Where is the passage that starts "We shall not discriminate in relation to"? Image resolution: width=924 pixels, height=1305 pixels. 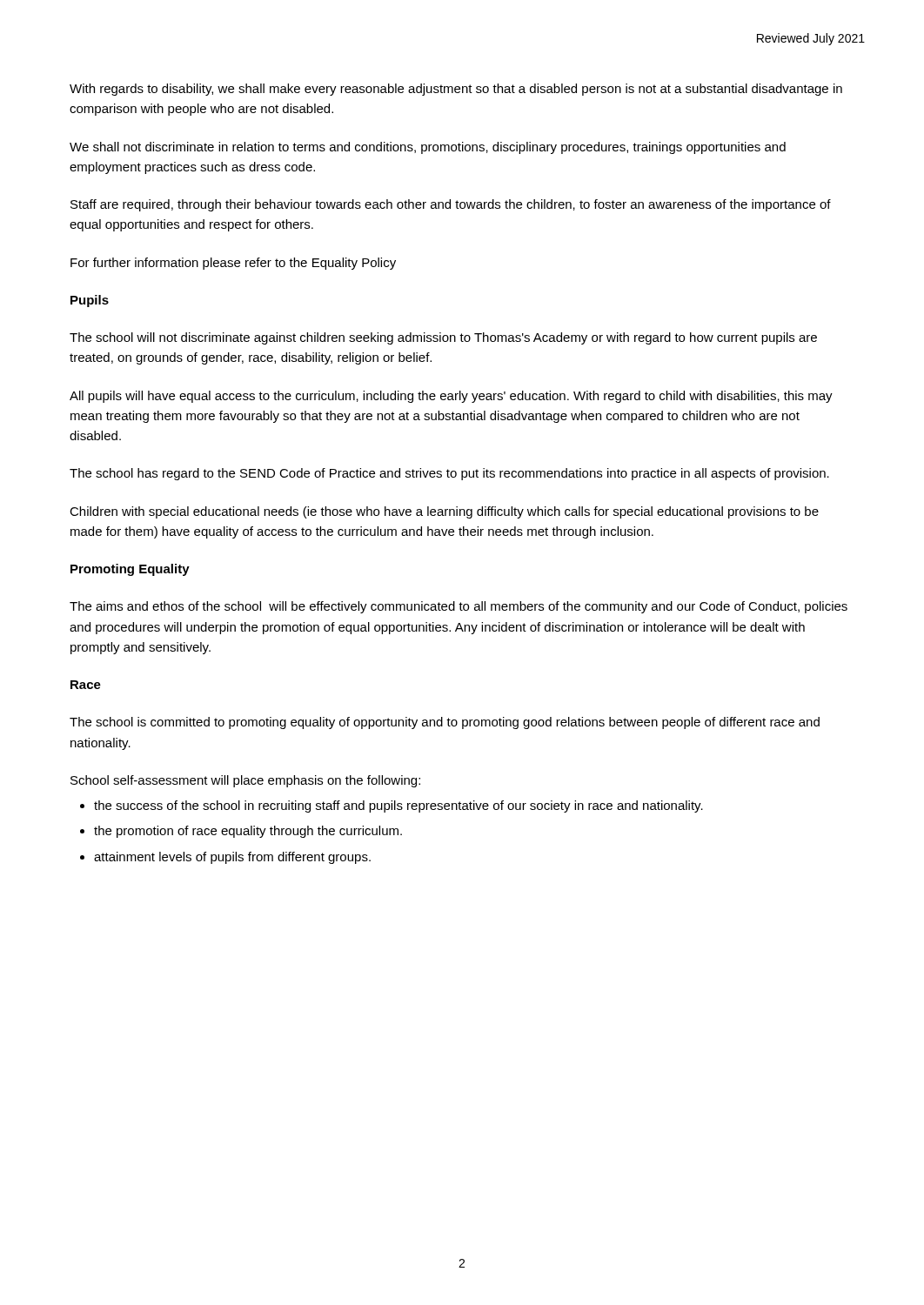[462, 156]
